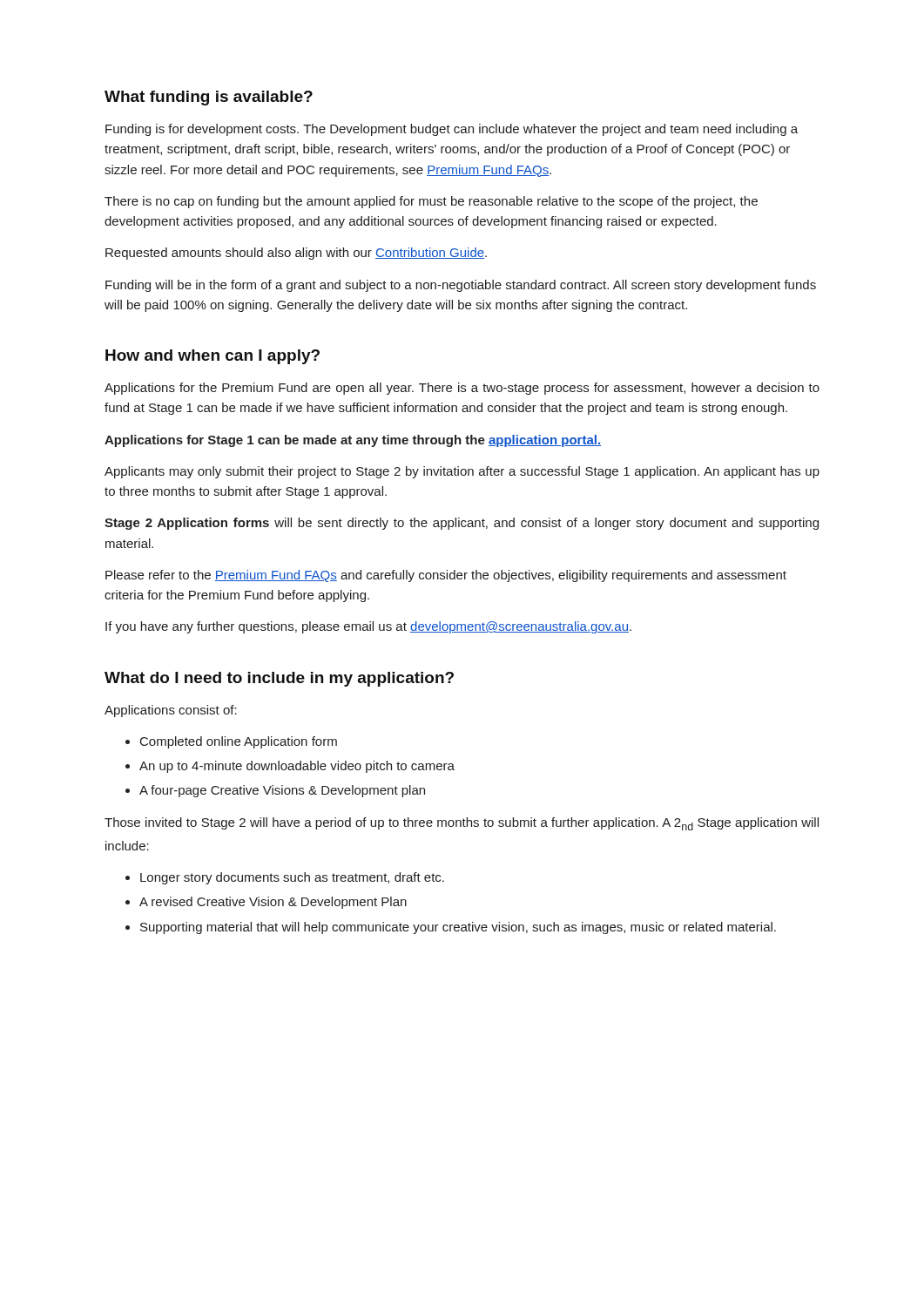The image size is (924, 1307).
Task: Find the element starting "Supporting material that will help communicate your"
Action: (479, 926)
